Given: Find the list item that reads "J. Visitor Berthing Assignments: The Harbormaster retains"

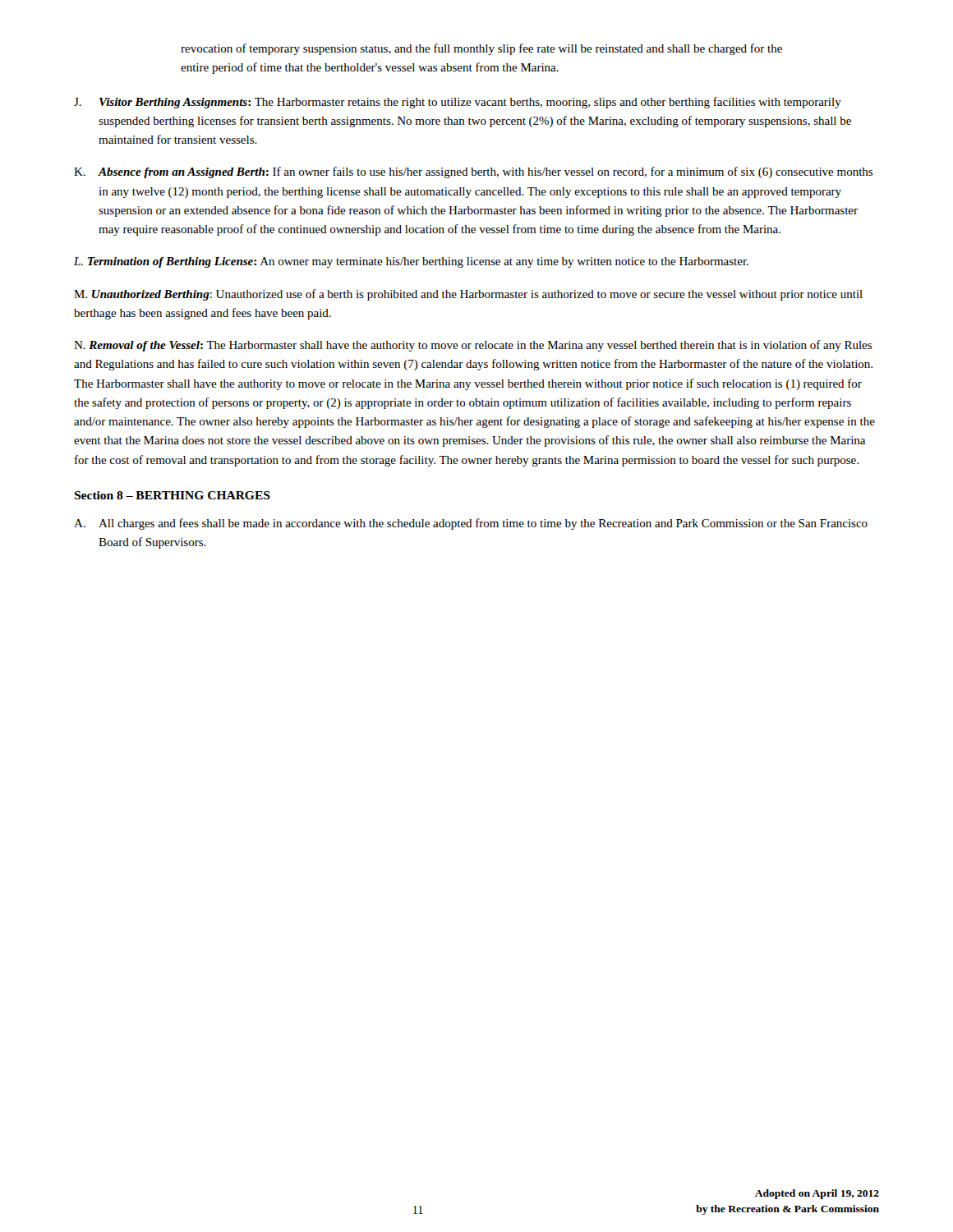Looking at the screenshot, I should [476, 121].
